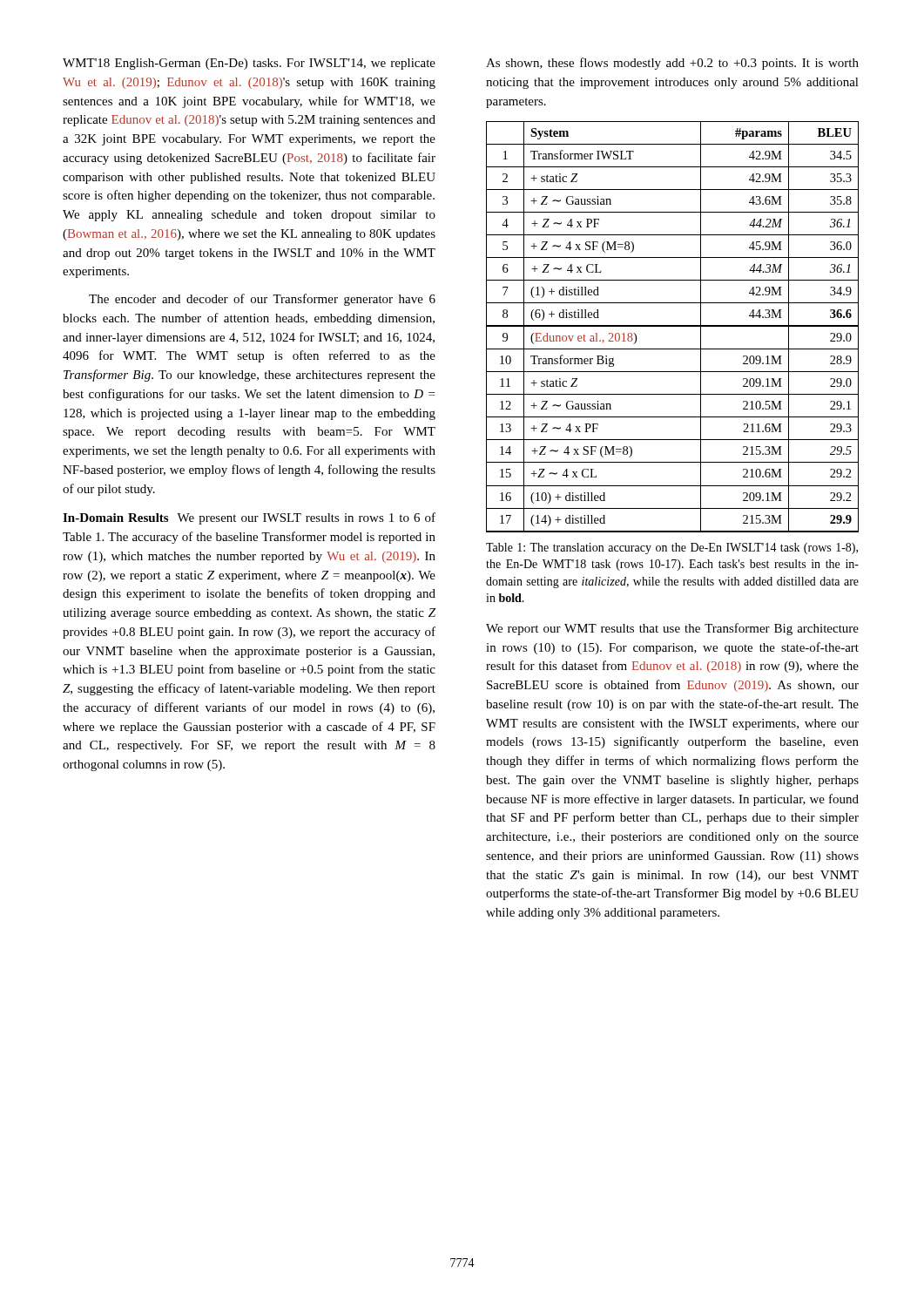The image size is (924, 1307).
Task: Locate the table with the text "(14) + distilled"
Action: [672, 327]
